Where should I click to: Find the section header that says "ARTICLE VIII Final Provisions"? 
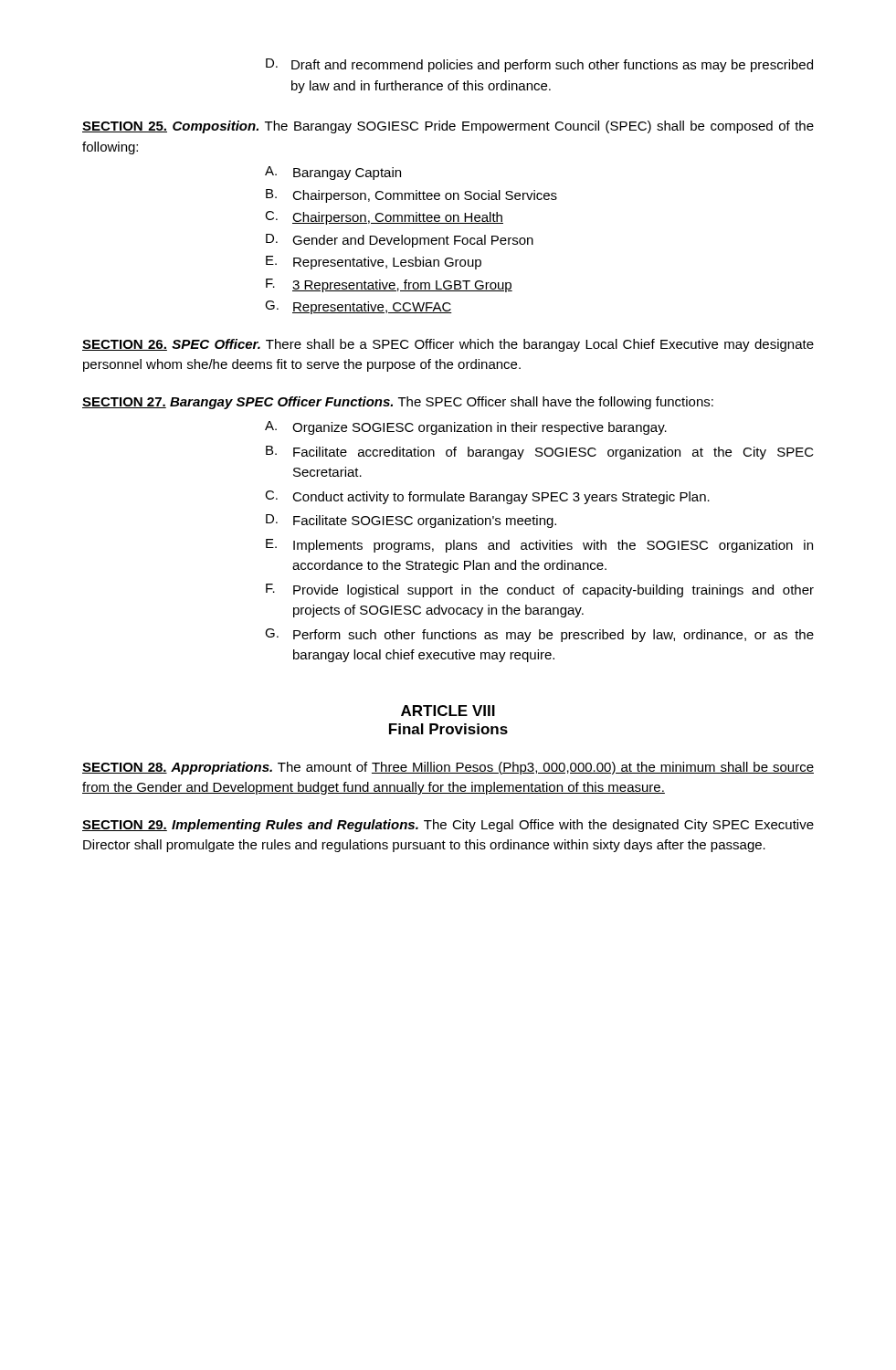[x=448, y=720]
